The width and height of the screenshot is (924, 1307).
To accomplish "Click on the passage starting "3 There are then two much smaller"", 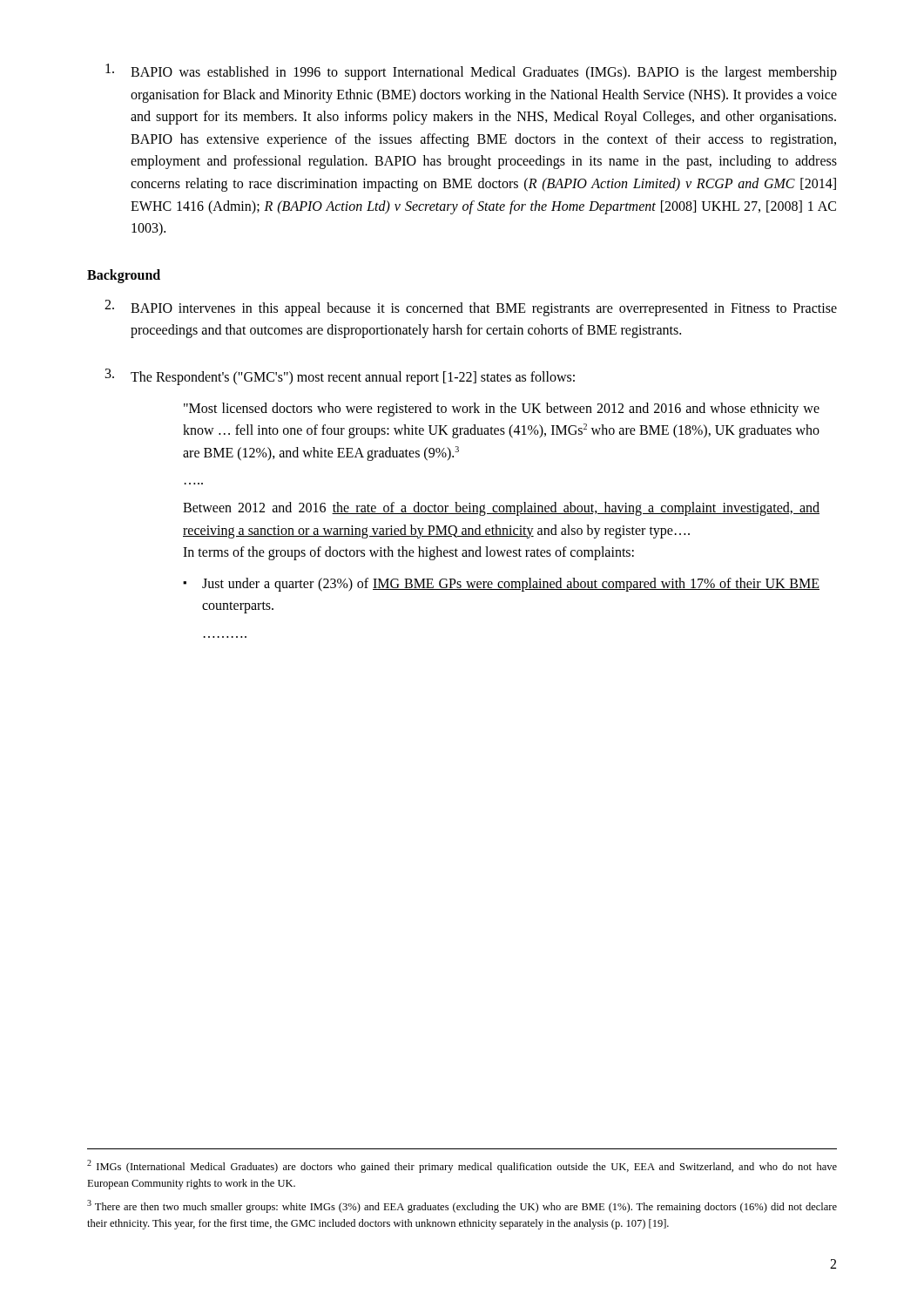I will [x=462, y=1214].
